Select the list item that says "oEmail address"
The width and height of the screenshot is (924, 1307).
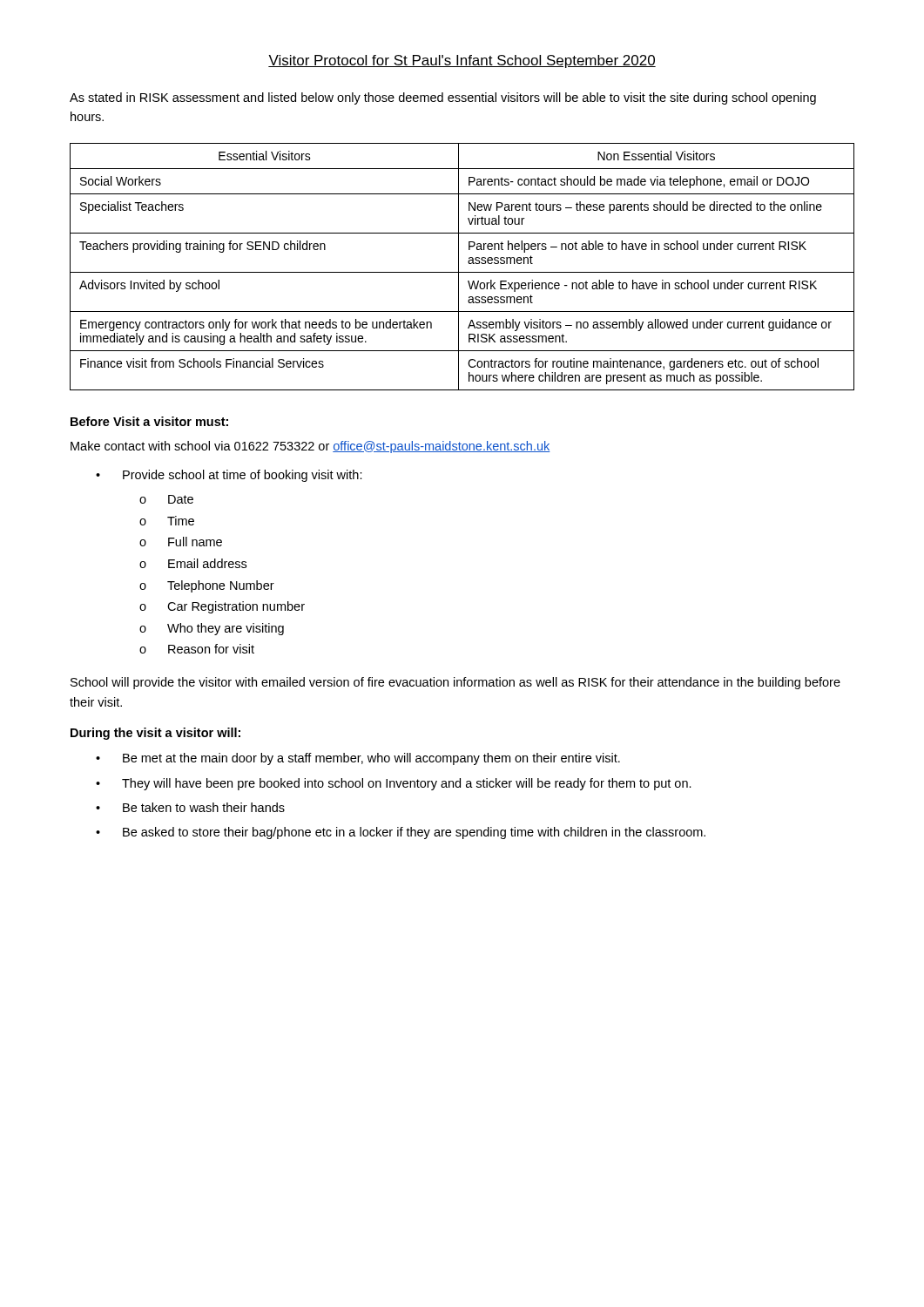193,564
